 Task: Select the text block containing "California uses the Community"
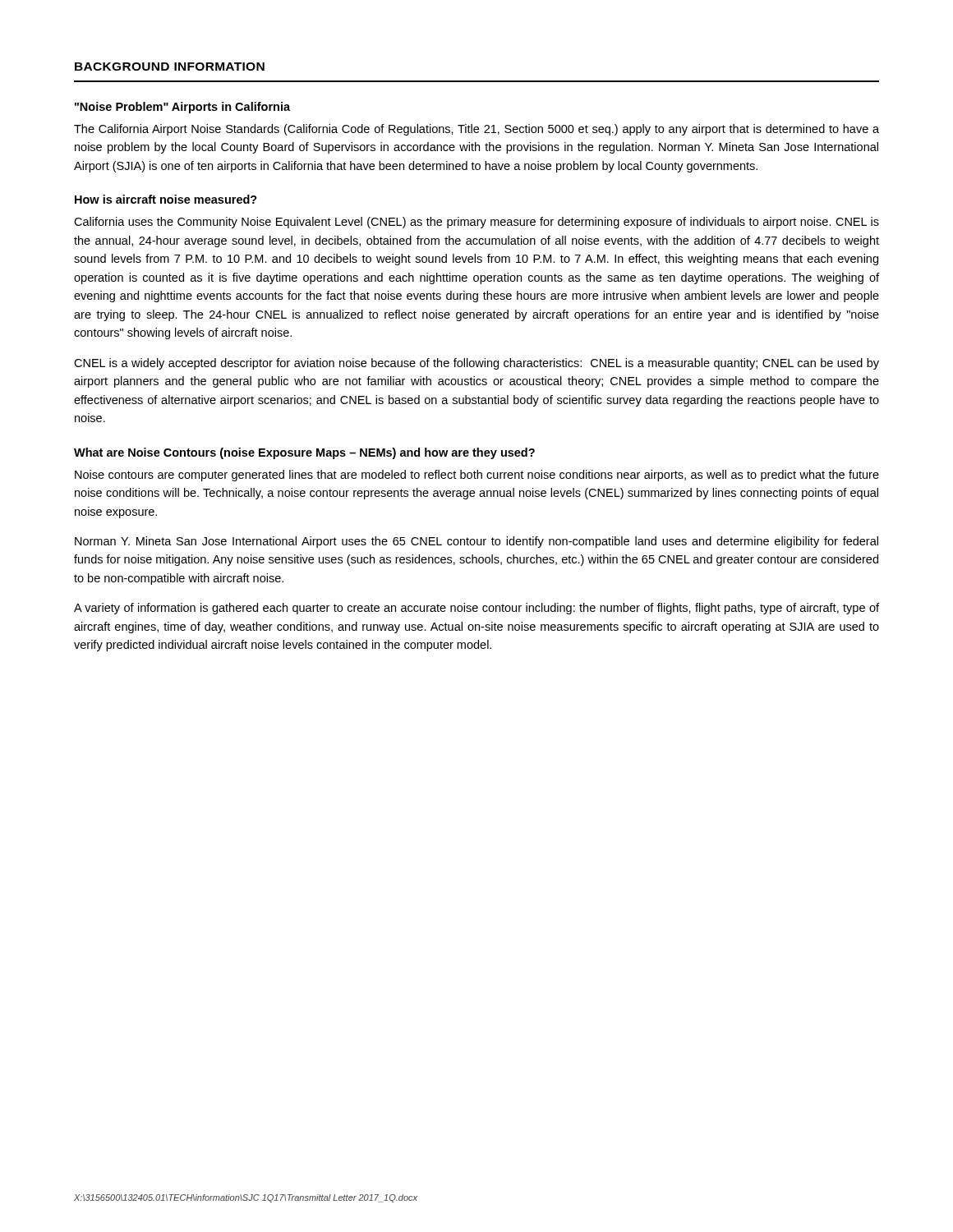click(x=476, y=277)
